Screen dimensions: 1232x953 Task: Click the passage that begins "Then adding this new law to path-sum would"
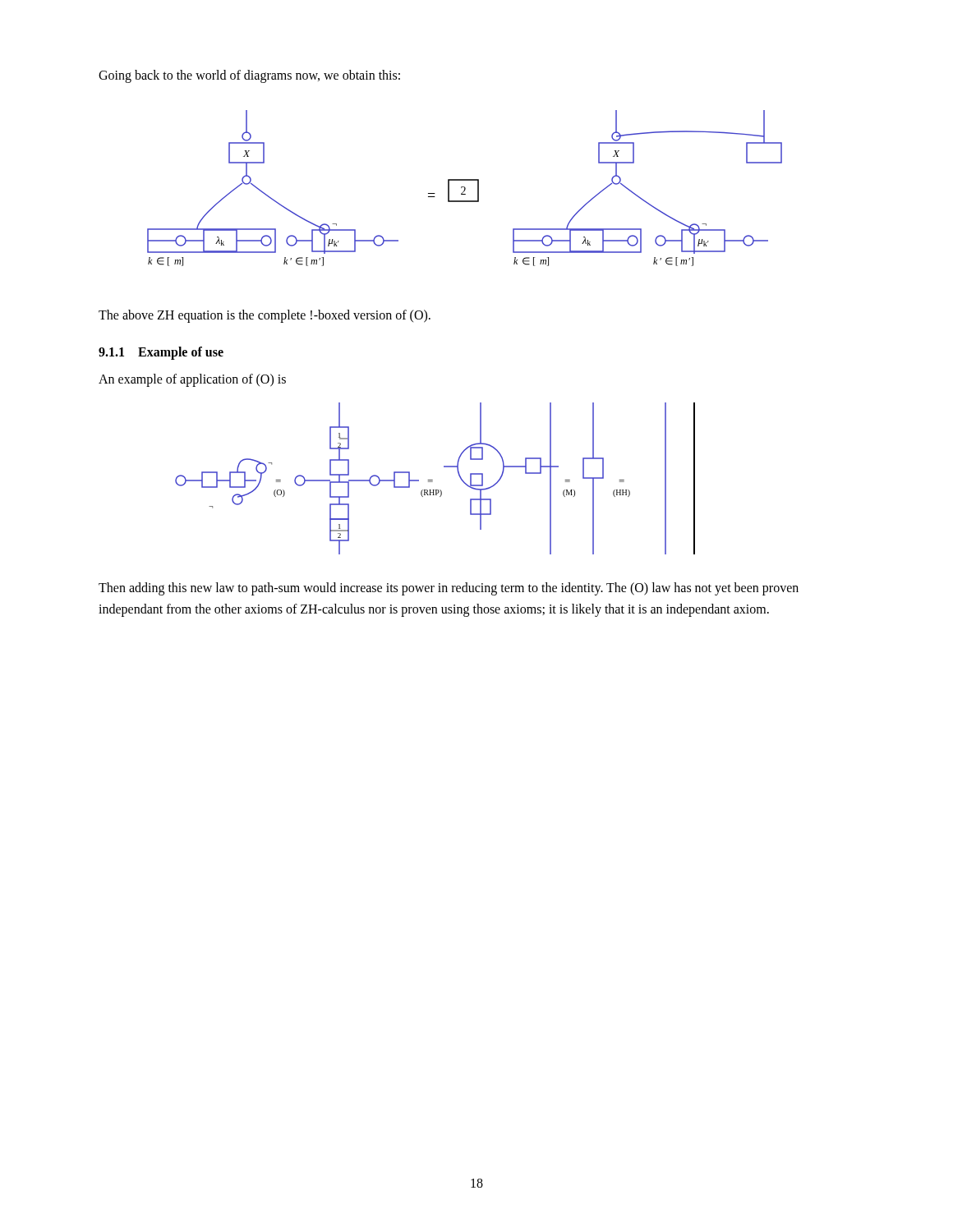point(449,598)
